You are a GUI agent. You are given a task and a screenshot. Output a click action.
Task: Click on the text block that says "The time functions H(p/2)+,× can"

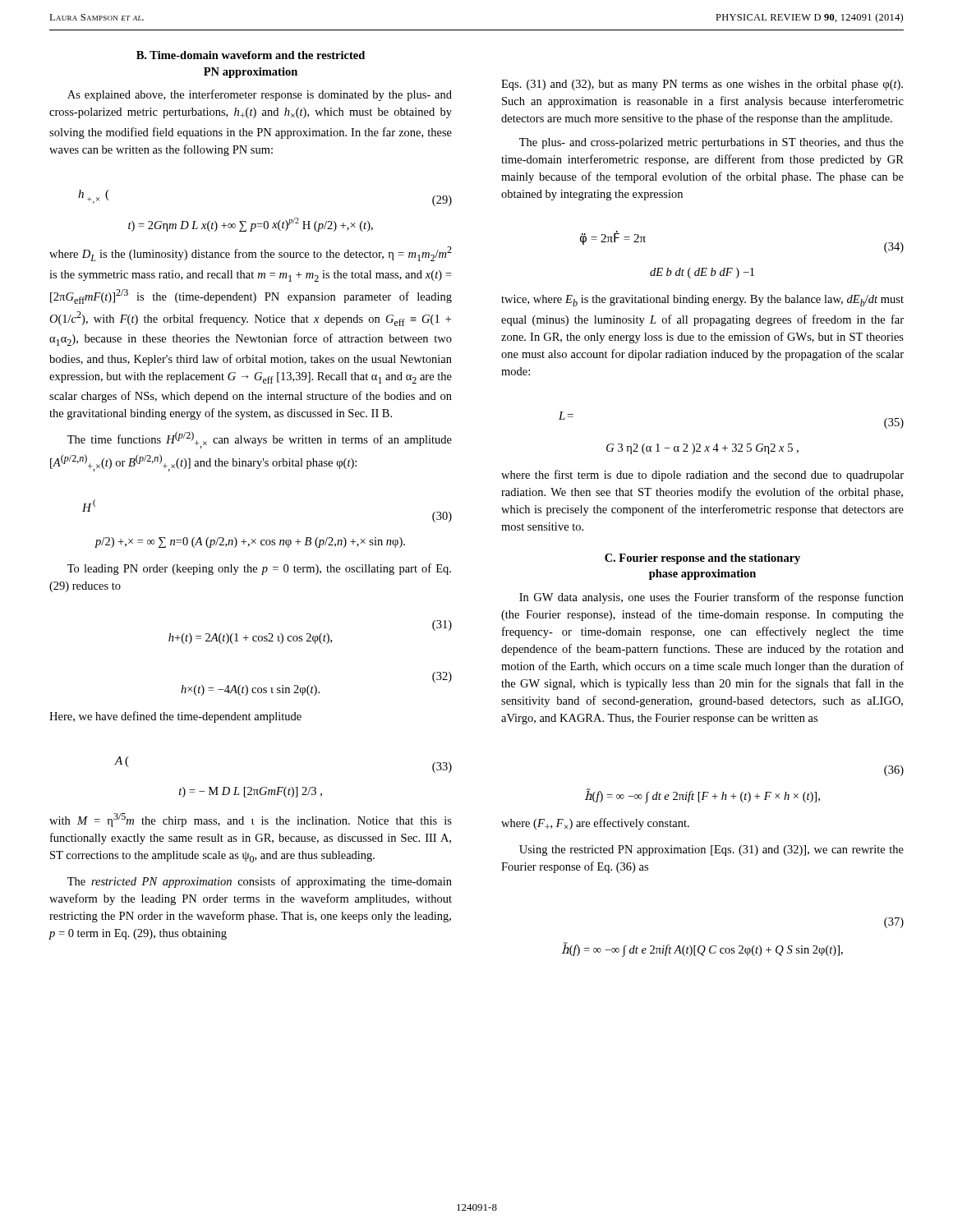point(251,451)
